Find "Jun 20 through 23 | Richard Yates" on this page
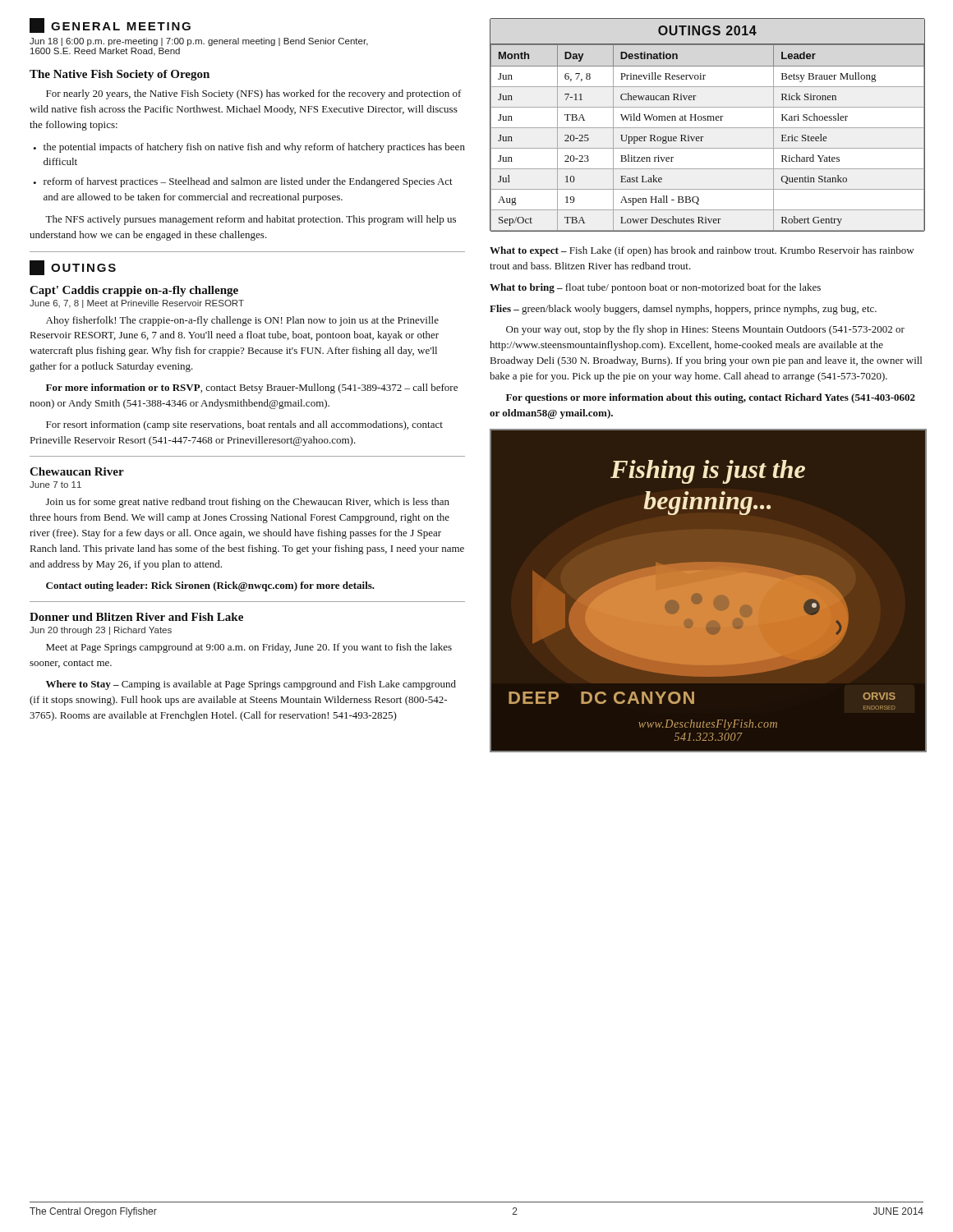 [x=101, y=630]
